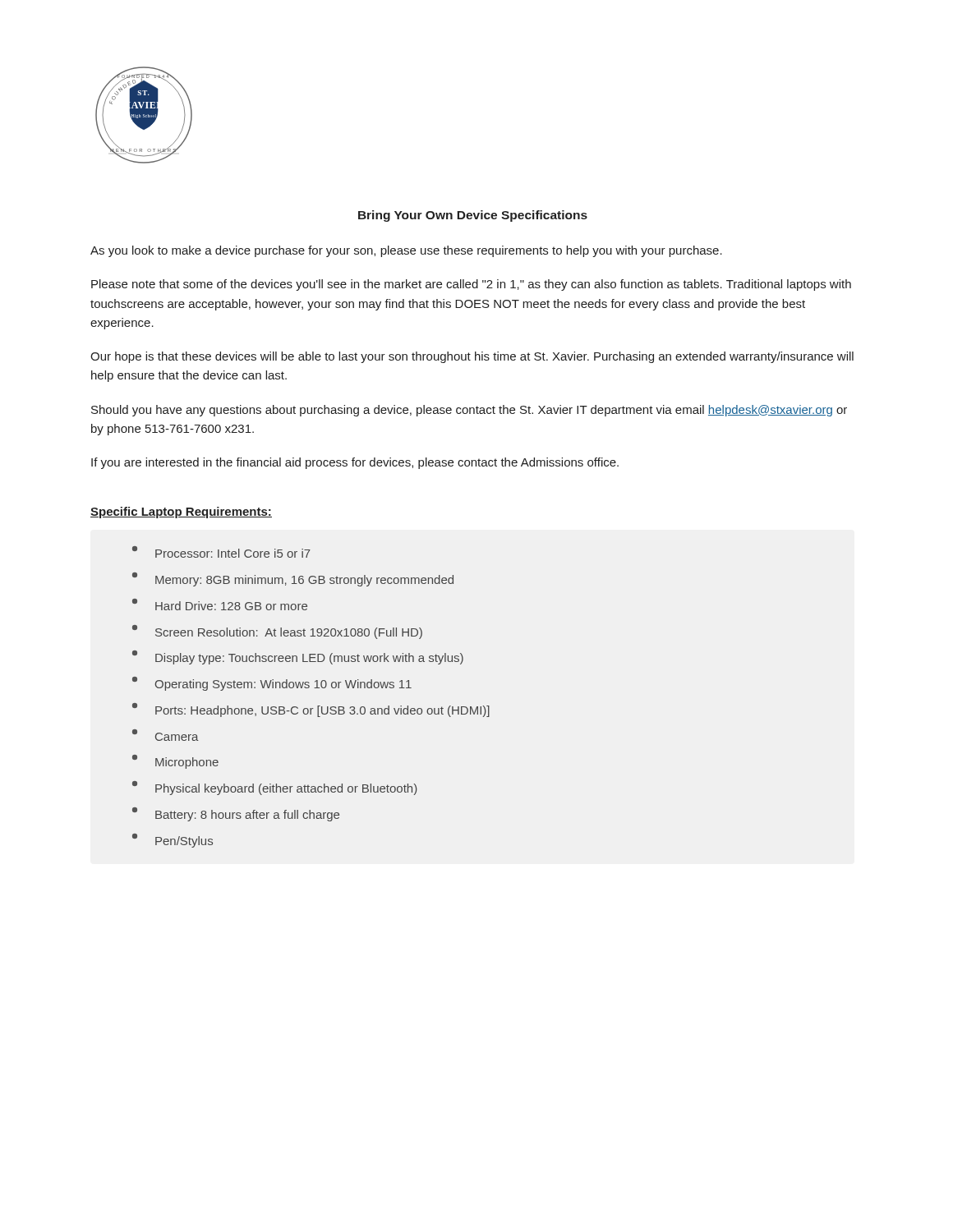Find the block on this page that starts "Please note that some of the"
The height and width of the screenshot is (1232, 953).
coord(471,303)
